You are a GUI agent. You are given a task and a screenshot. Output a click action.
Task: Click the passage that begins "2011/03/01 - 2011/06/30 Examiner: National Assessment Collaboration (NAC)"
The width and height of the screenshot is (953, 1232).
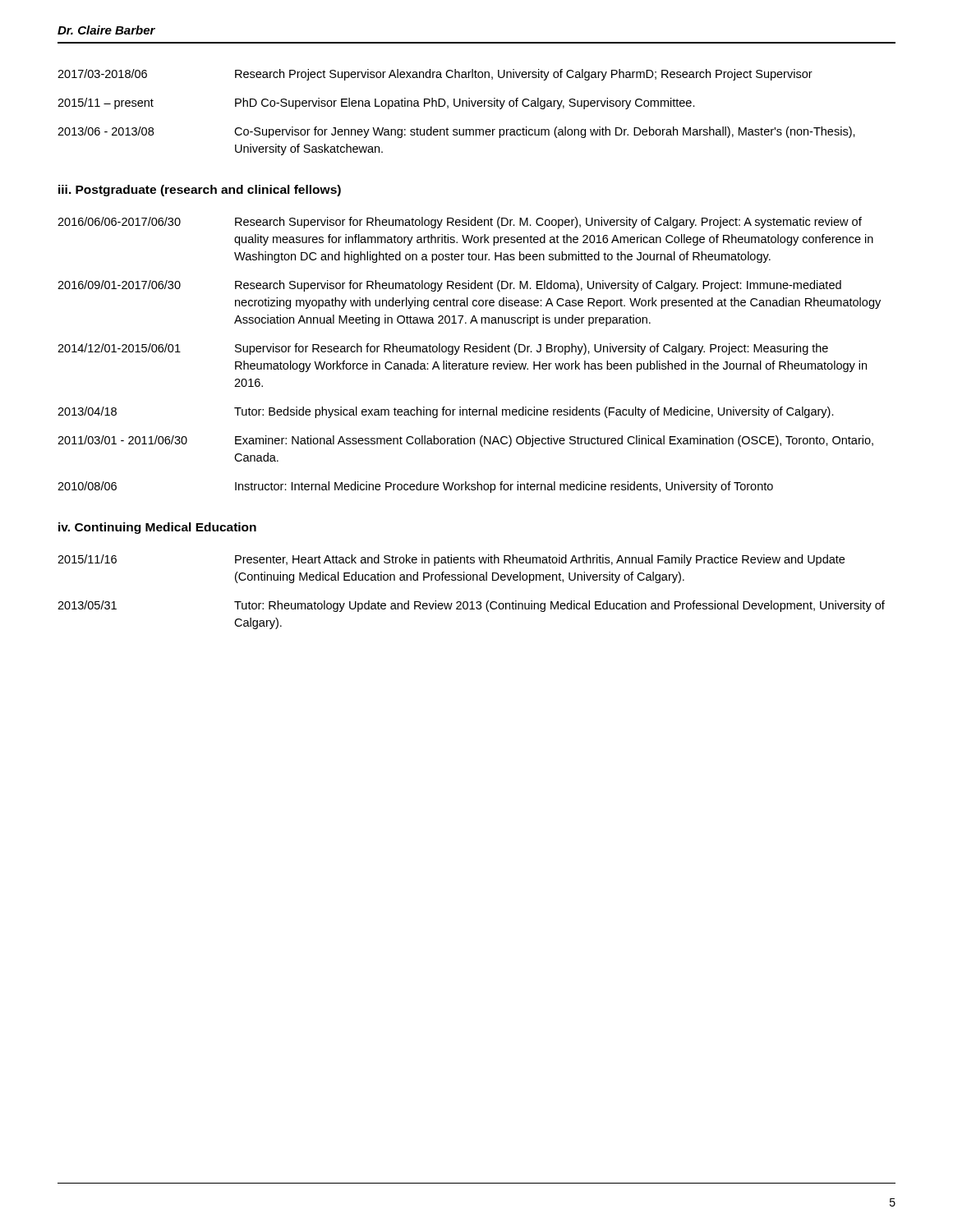pos(476,449)
